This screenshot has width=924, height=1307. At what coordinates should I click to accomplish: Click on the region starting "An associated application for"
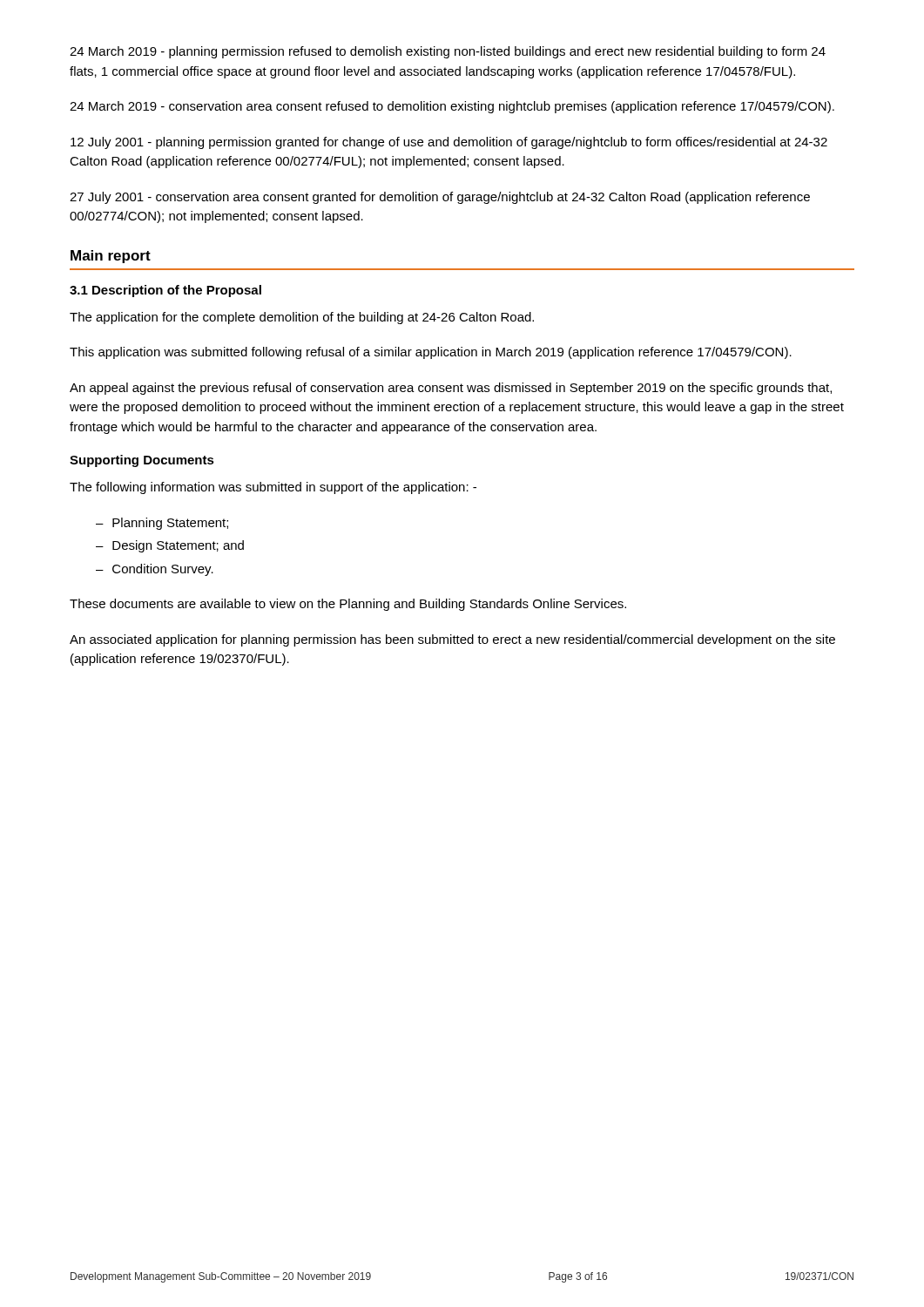[453, 648]
